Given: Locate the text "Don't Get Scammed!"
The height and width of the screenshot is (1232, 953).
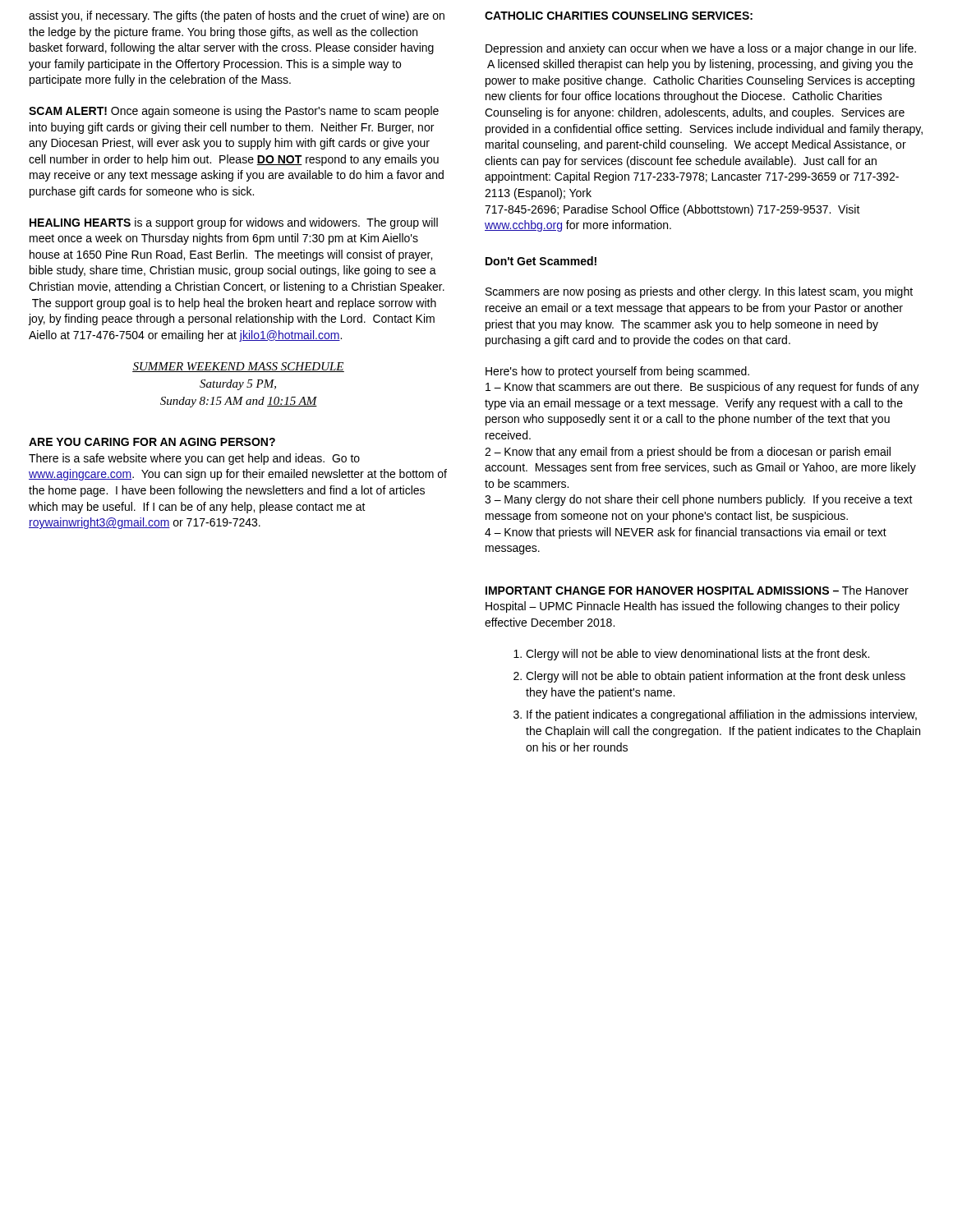Looking at the screenshot, I should (541, 261).
